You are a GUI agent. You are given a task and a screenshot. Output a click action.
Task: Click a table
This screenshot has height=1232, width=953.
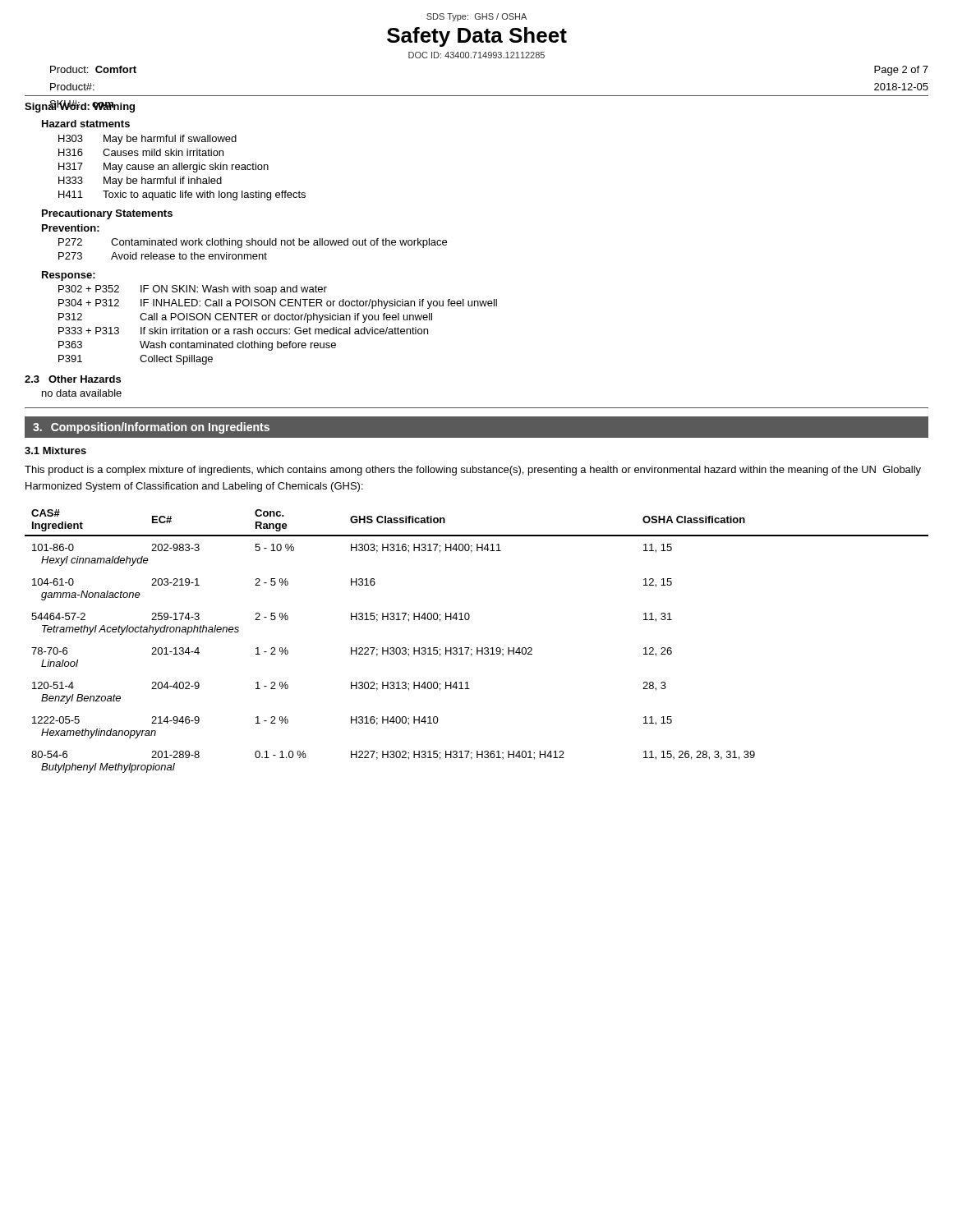point(476,641)
